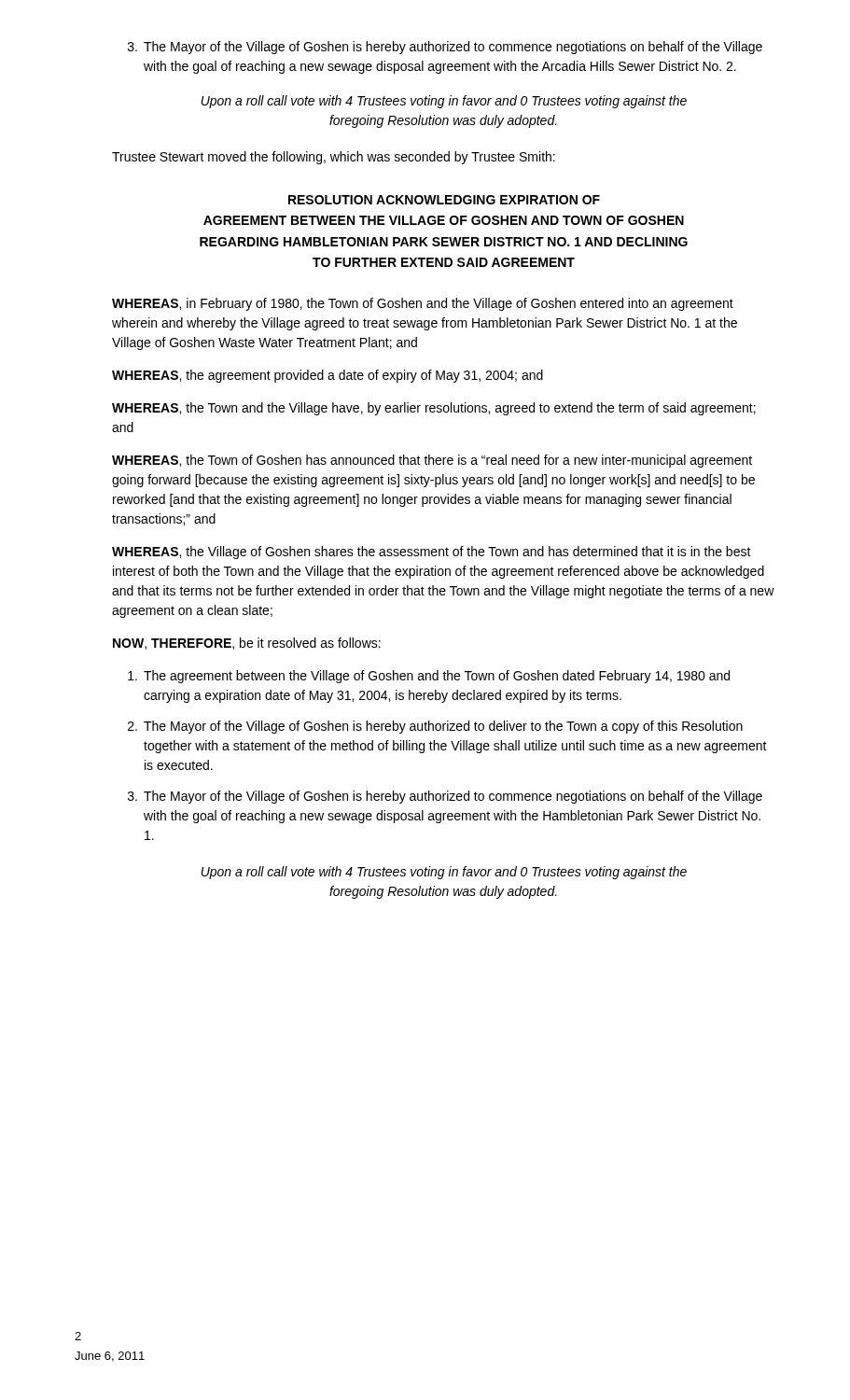Viewport: 850px width, 1400px height.
Task: Where is the passage that starts "WHEREAS, the Town of Goshen"?
Action: 434,489
